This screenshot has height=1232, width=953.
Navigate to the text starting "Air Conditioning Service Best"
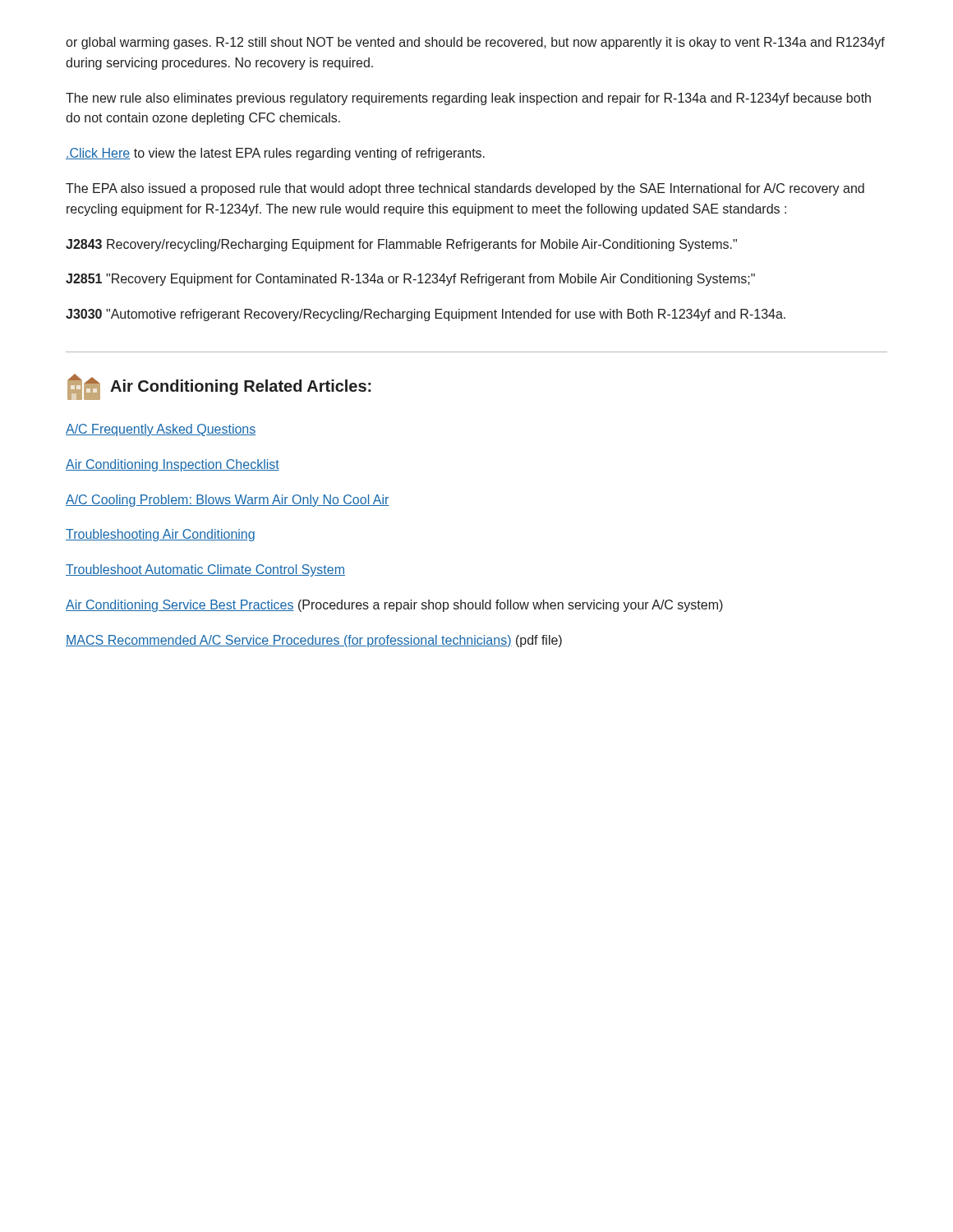[394, 605]
